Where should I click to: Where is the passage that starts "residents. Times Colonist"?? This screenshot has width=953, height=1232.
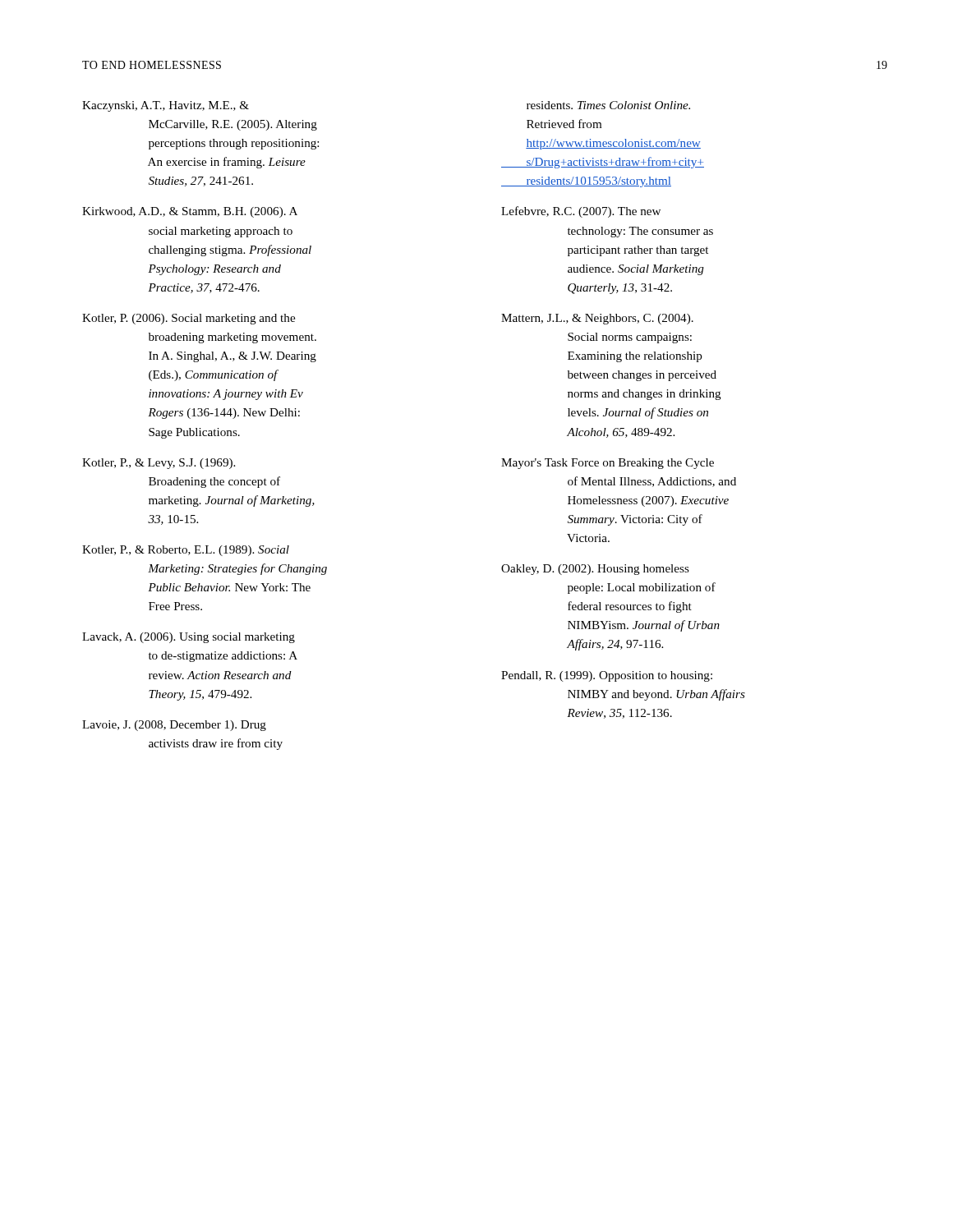[603, 143]
